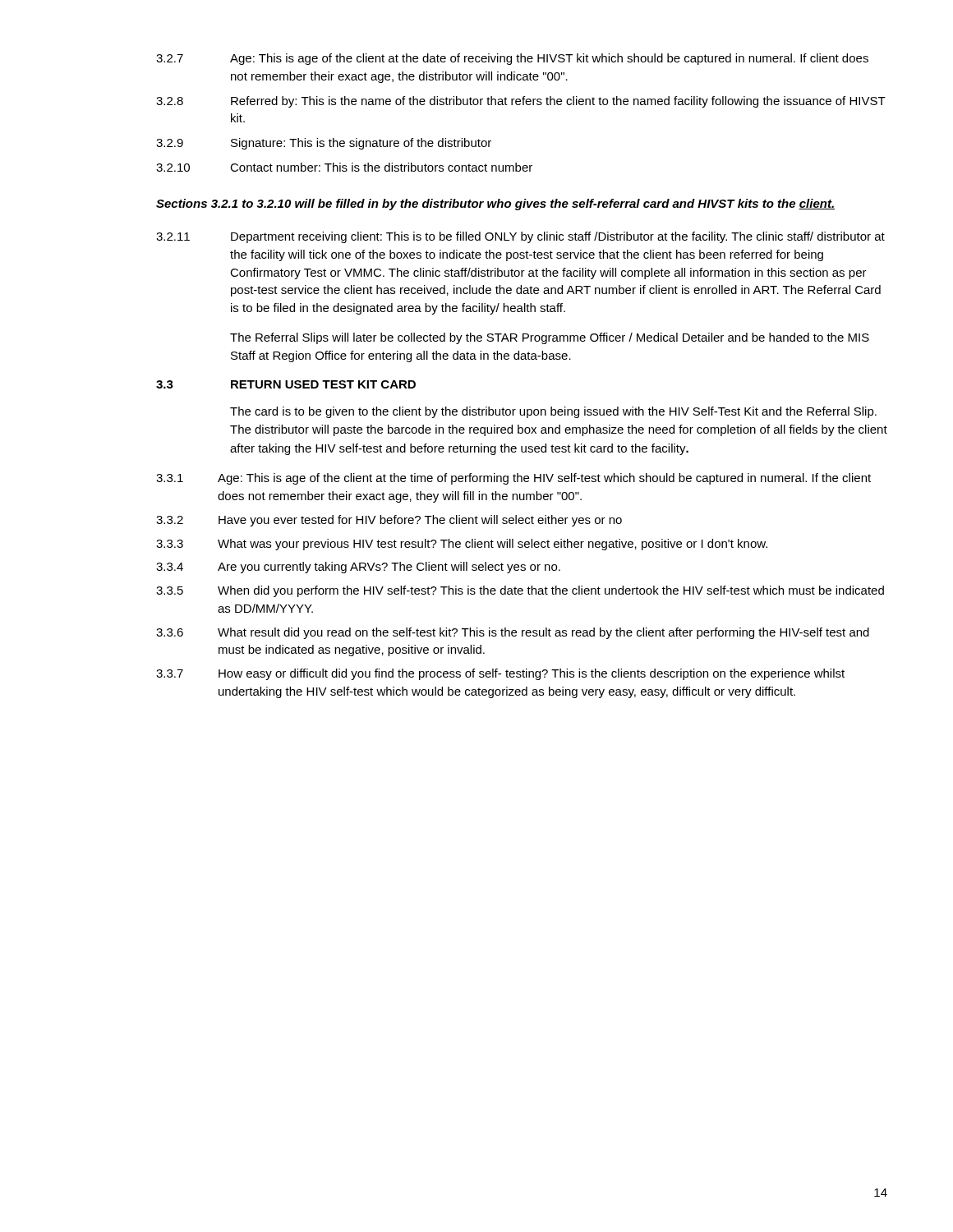Locate the block of text that opens with "3.3.6 What result did you read"

click(x=522, y=641)
